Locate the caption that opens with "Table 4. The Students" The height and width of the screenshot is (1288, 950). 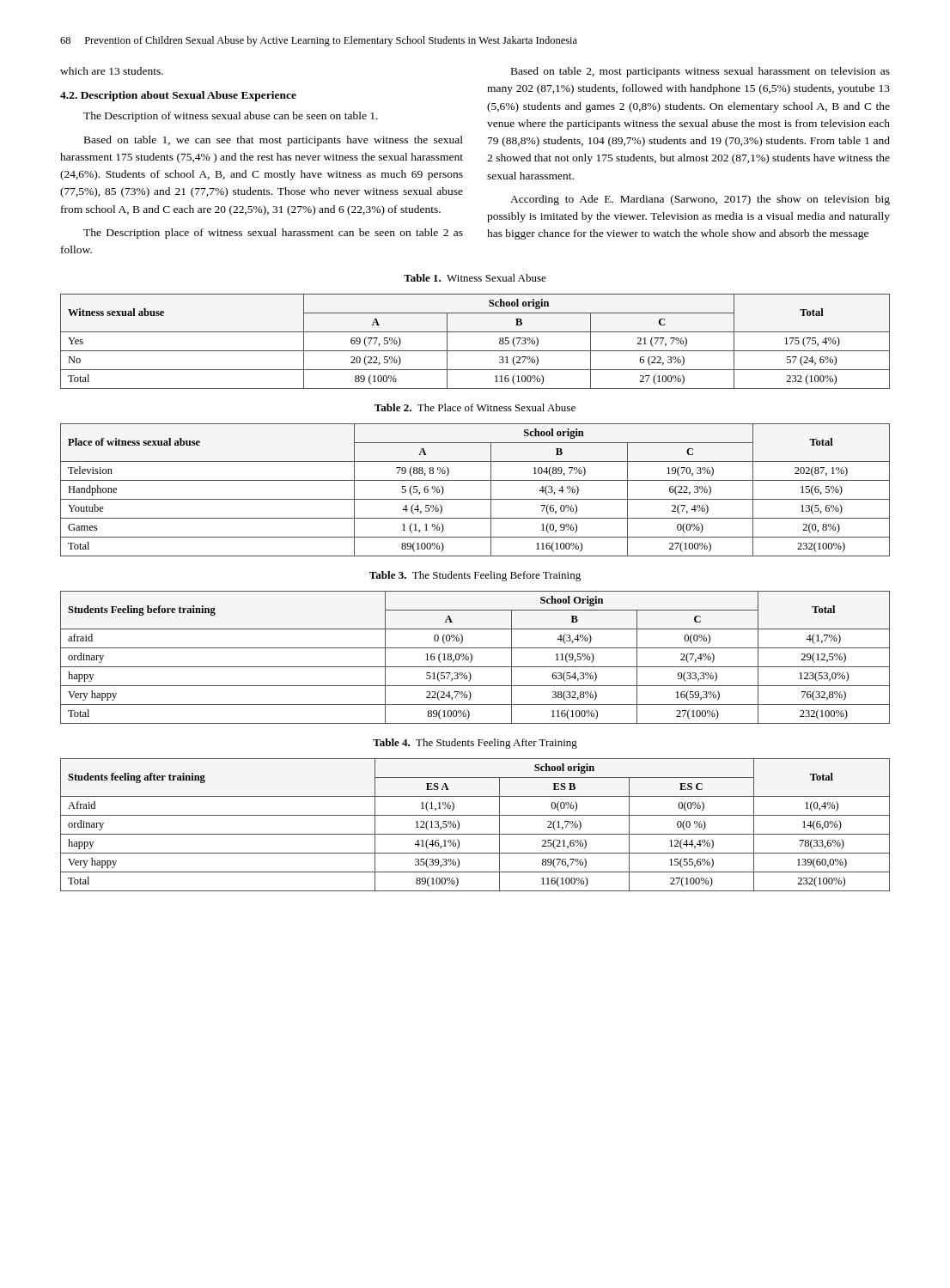475,743
